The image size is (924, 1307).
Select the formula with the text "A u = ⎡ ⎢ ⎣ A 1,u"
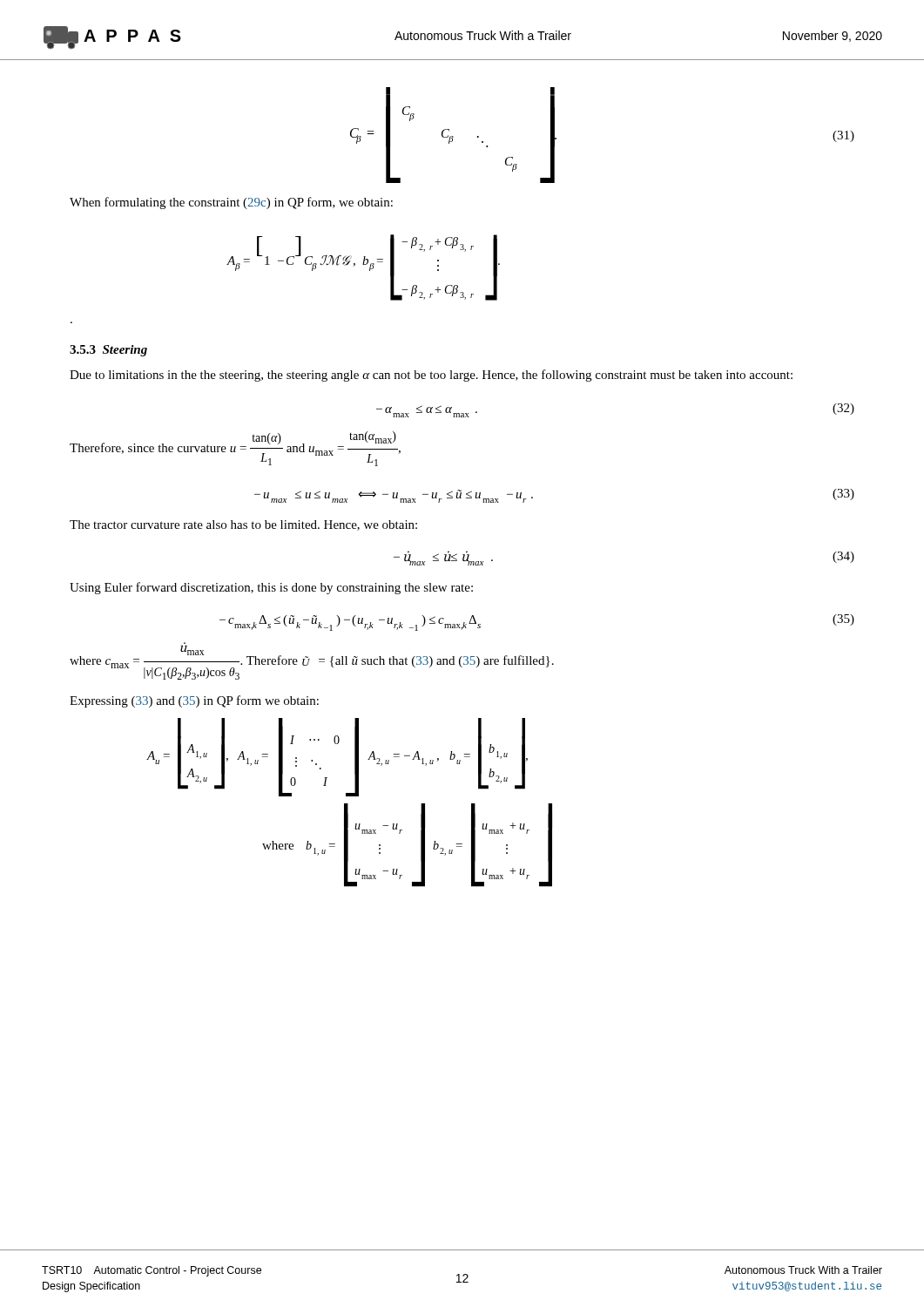pos(462,757)
